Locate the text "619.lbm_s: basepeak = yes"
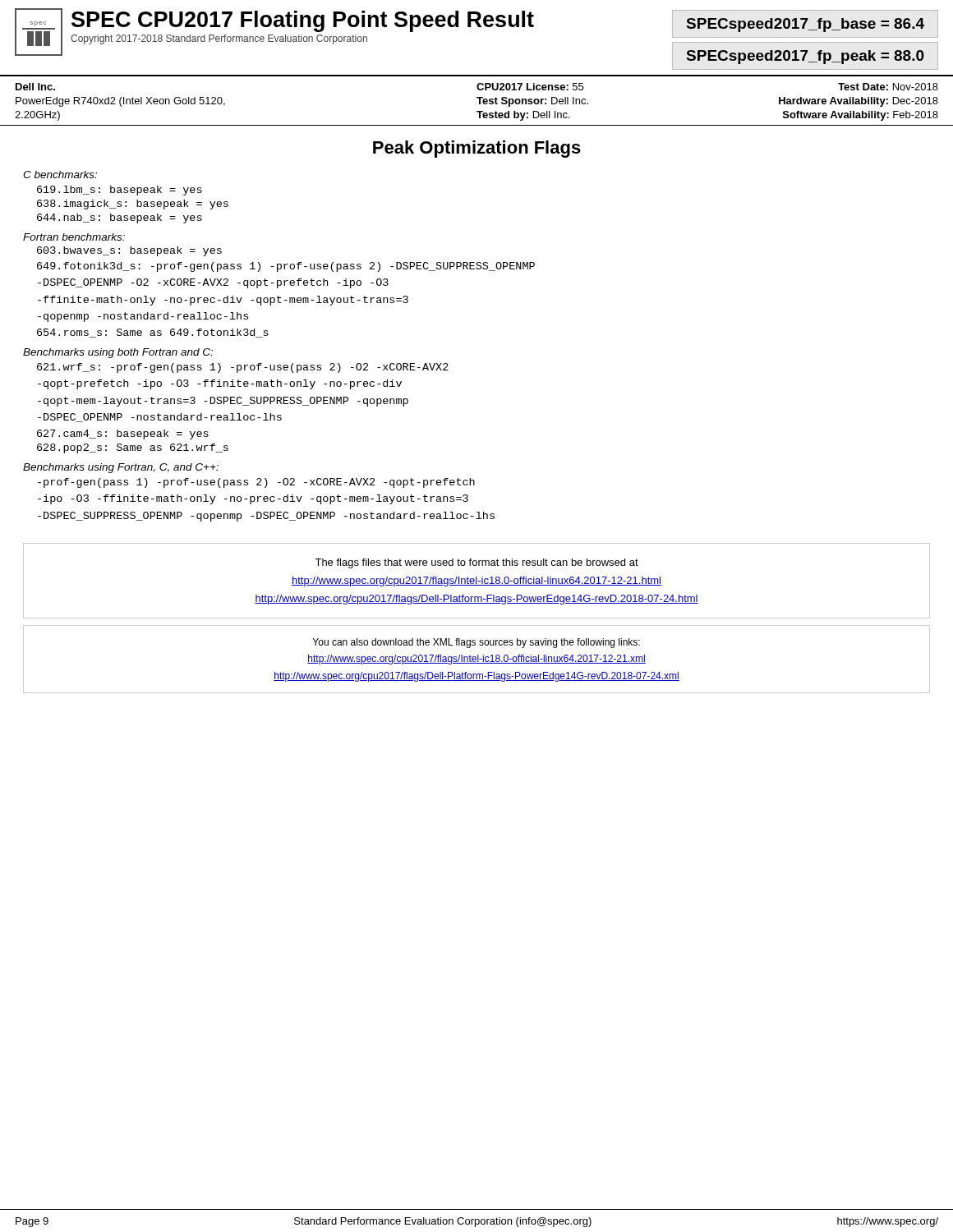Viewport: 953px width, 1232px height. (x=119, y=190)
